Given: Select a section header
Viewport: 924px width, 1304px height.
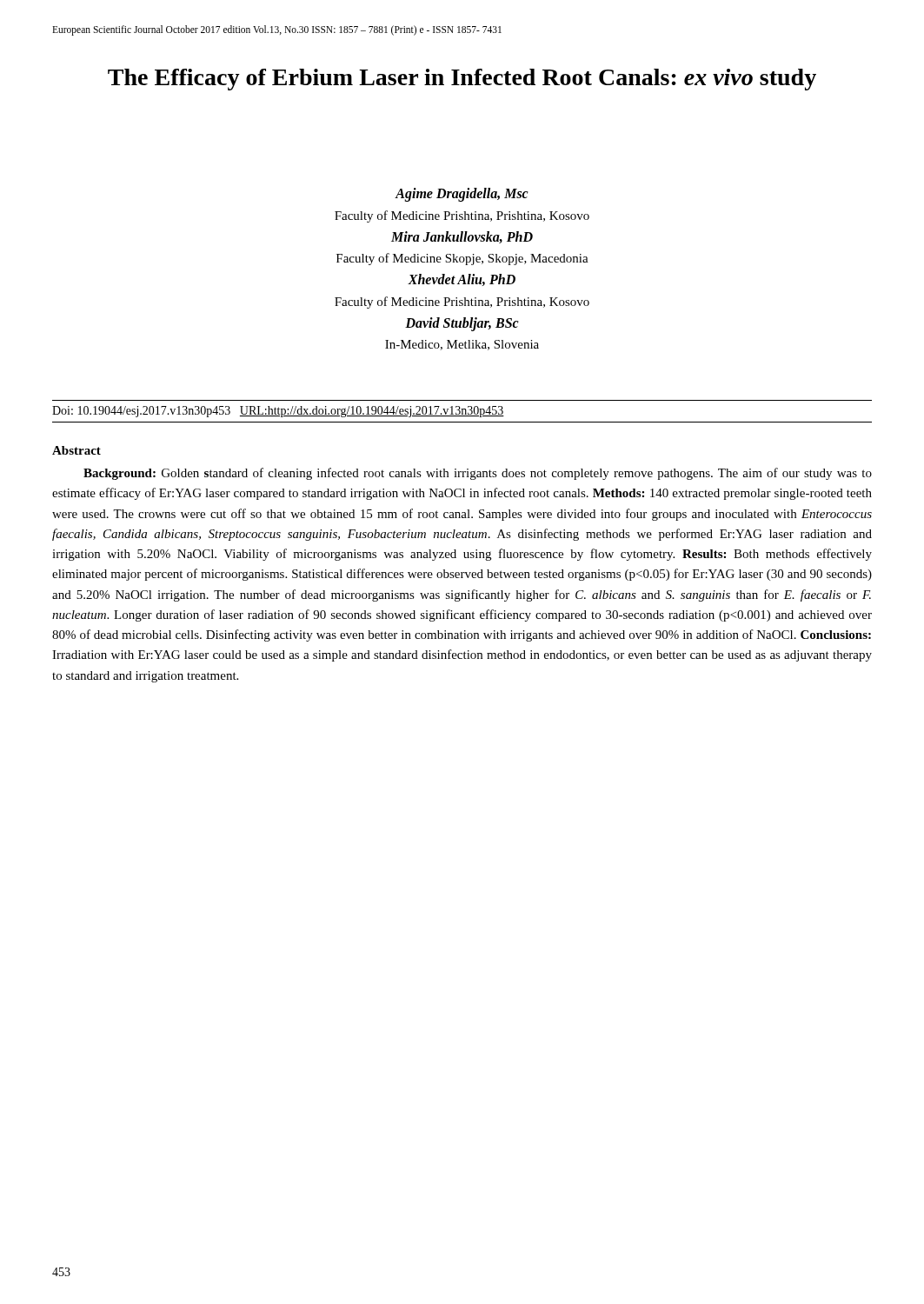Looking at the screenshot, I should (x=76, y=450).
